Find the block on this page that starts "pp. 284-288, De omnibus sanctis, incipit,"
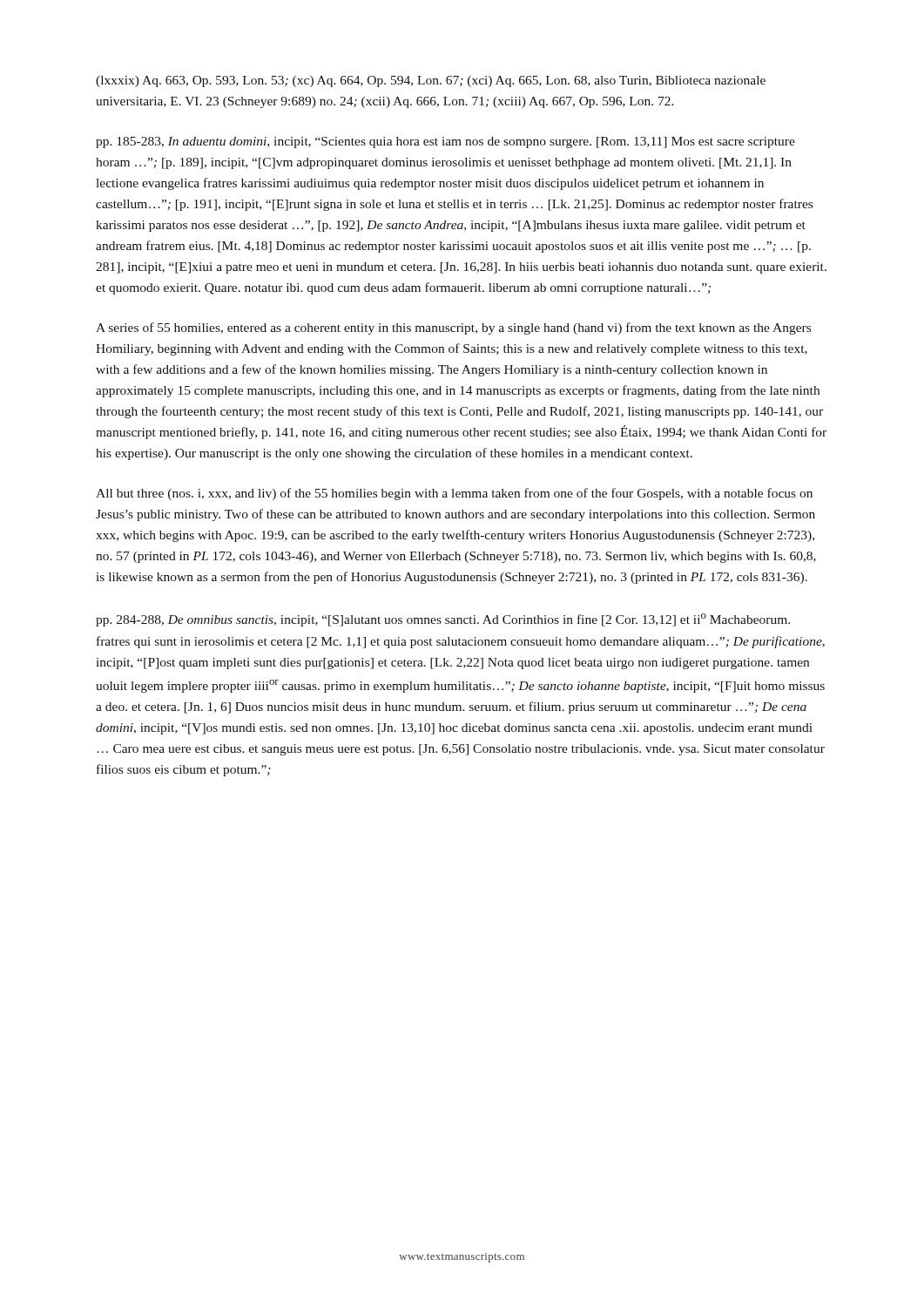Screen dimensions: 1307x924 point(461,692)
